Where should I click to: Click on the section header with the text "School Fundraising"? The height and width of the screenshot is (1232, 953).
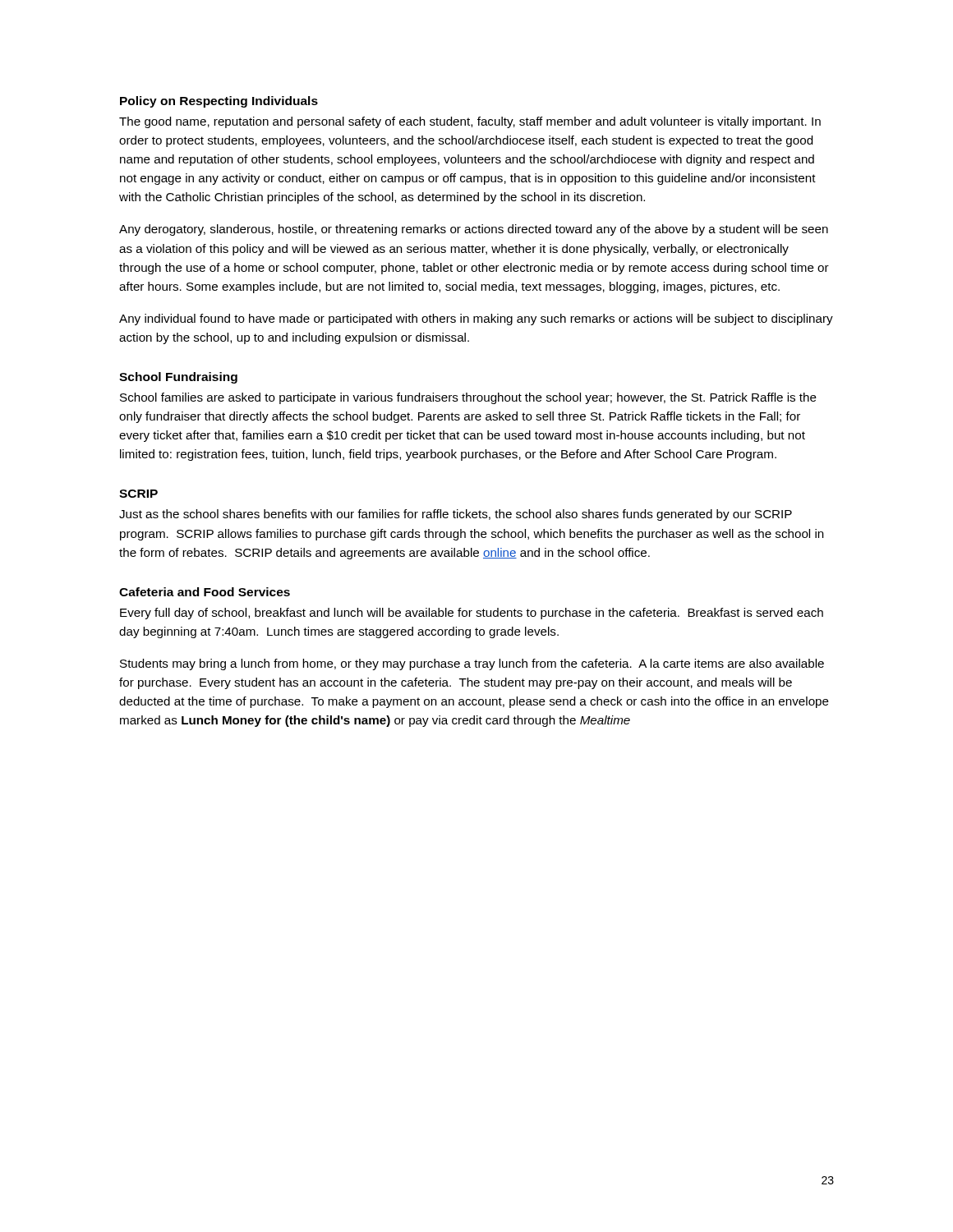(x=179, y=377)
